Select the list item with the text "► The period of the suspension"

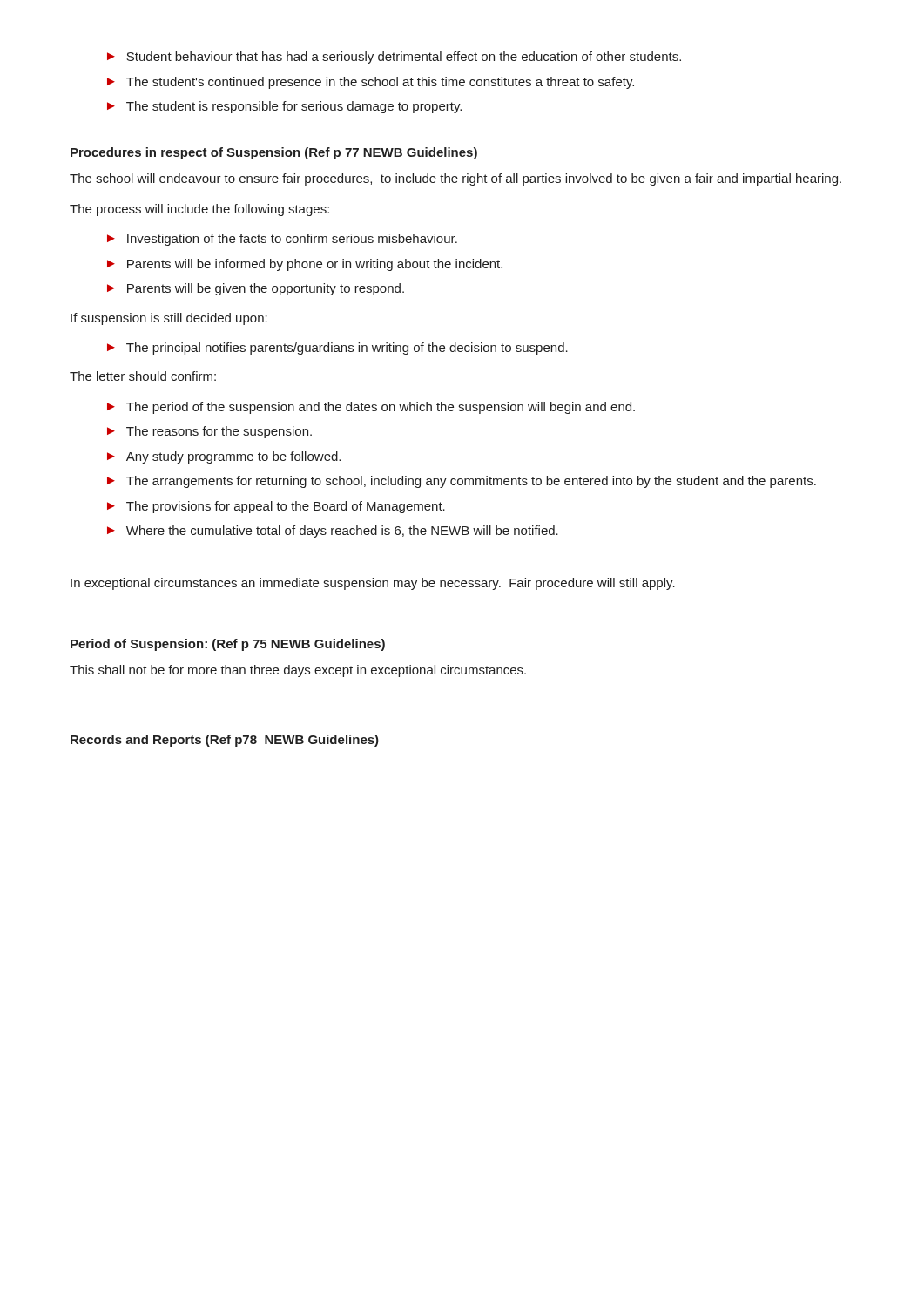coord(479,407)
